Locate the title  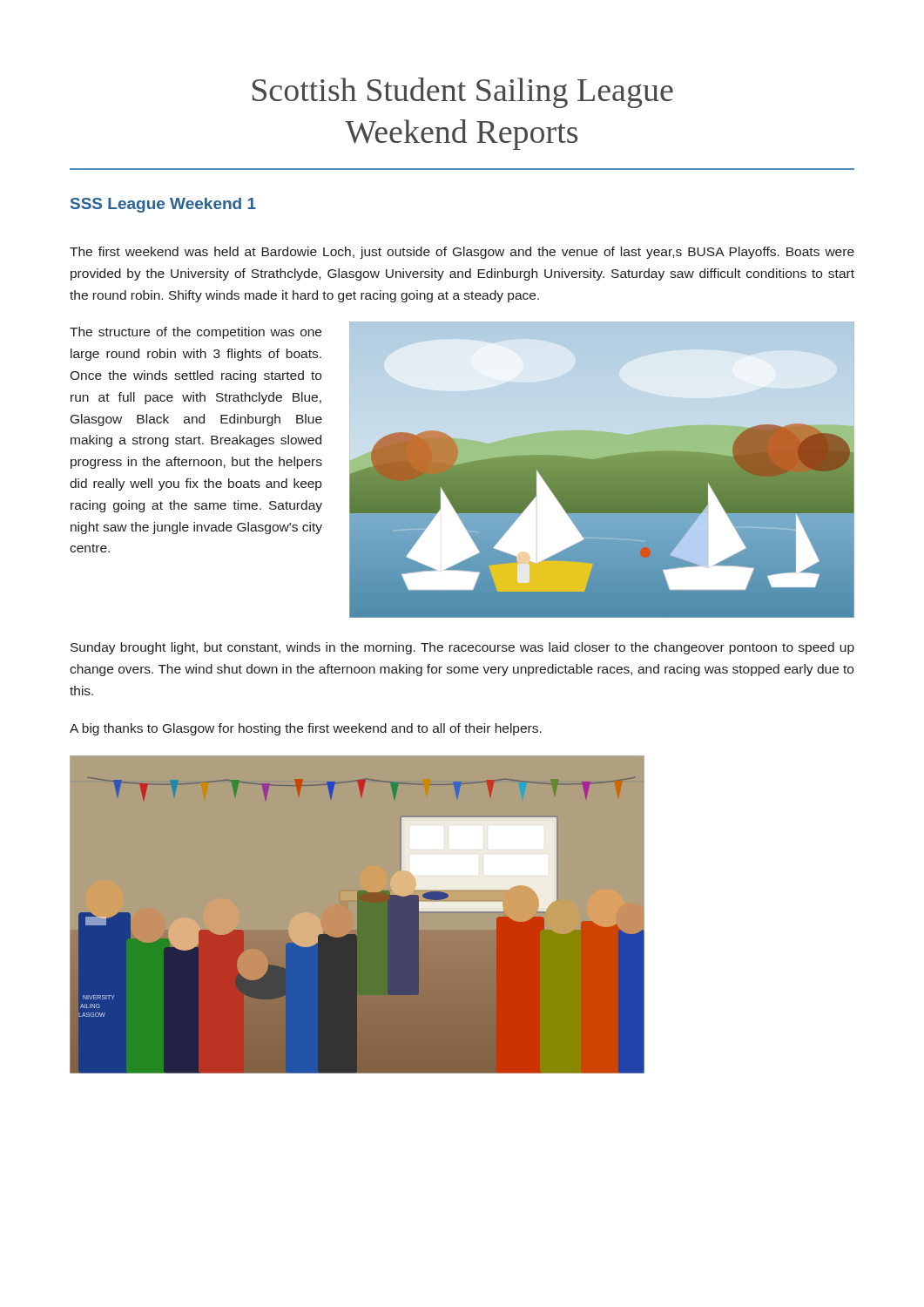pos(462,110)
